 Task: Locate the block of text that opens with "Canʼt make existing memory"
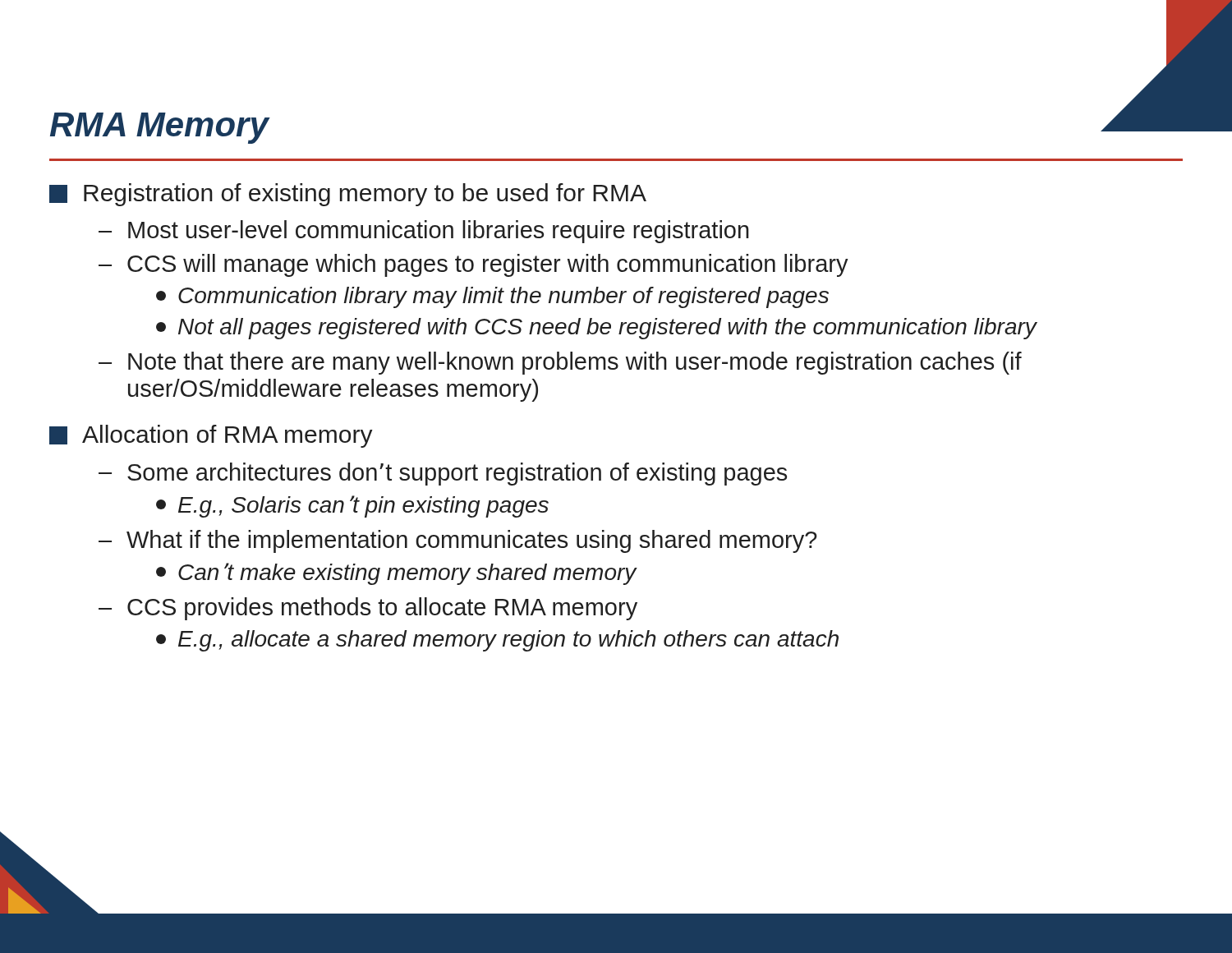(x=396, y=572)
